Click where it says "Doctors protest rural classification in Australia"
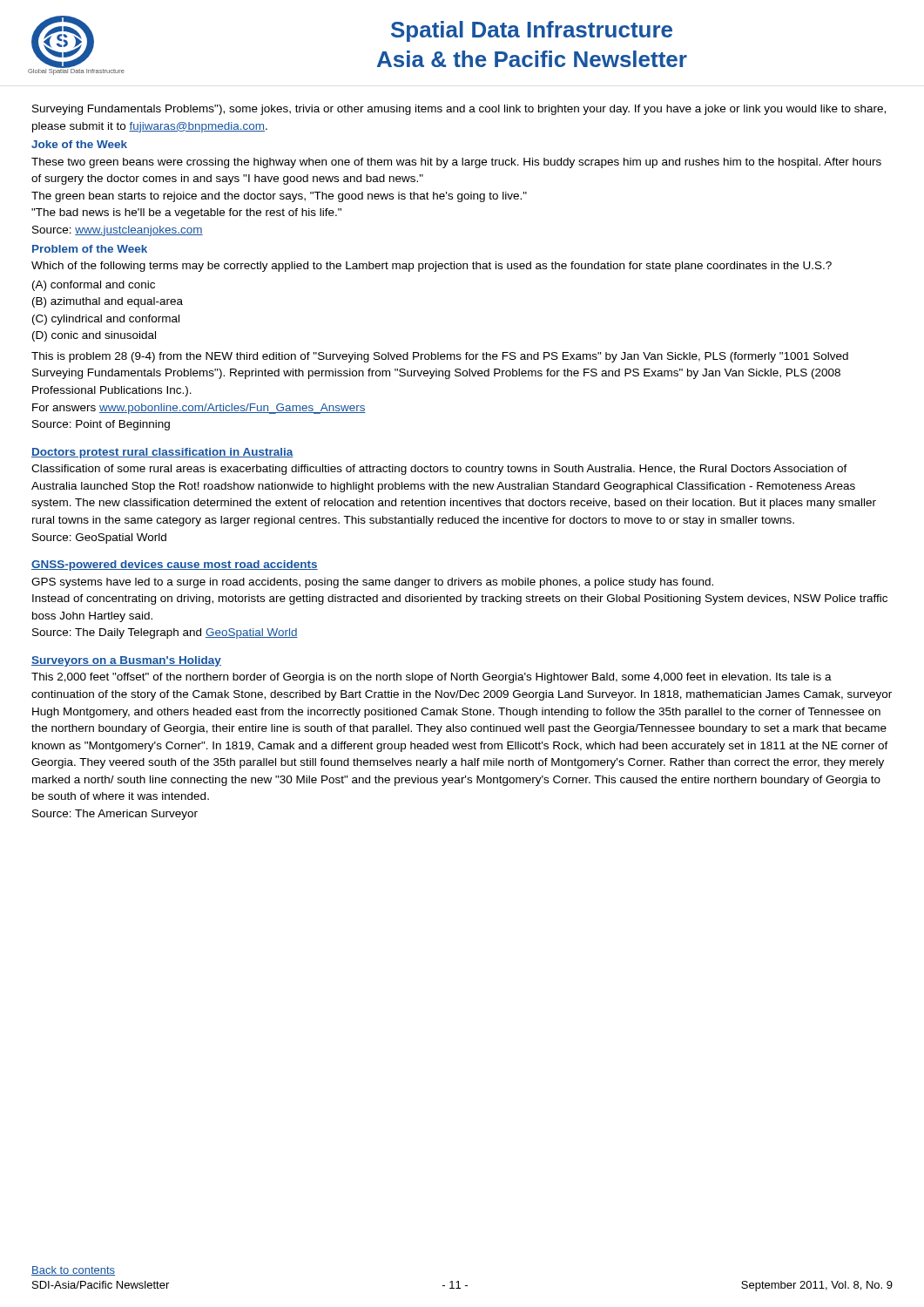 tap(162, 452)
